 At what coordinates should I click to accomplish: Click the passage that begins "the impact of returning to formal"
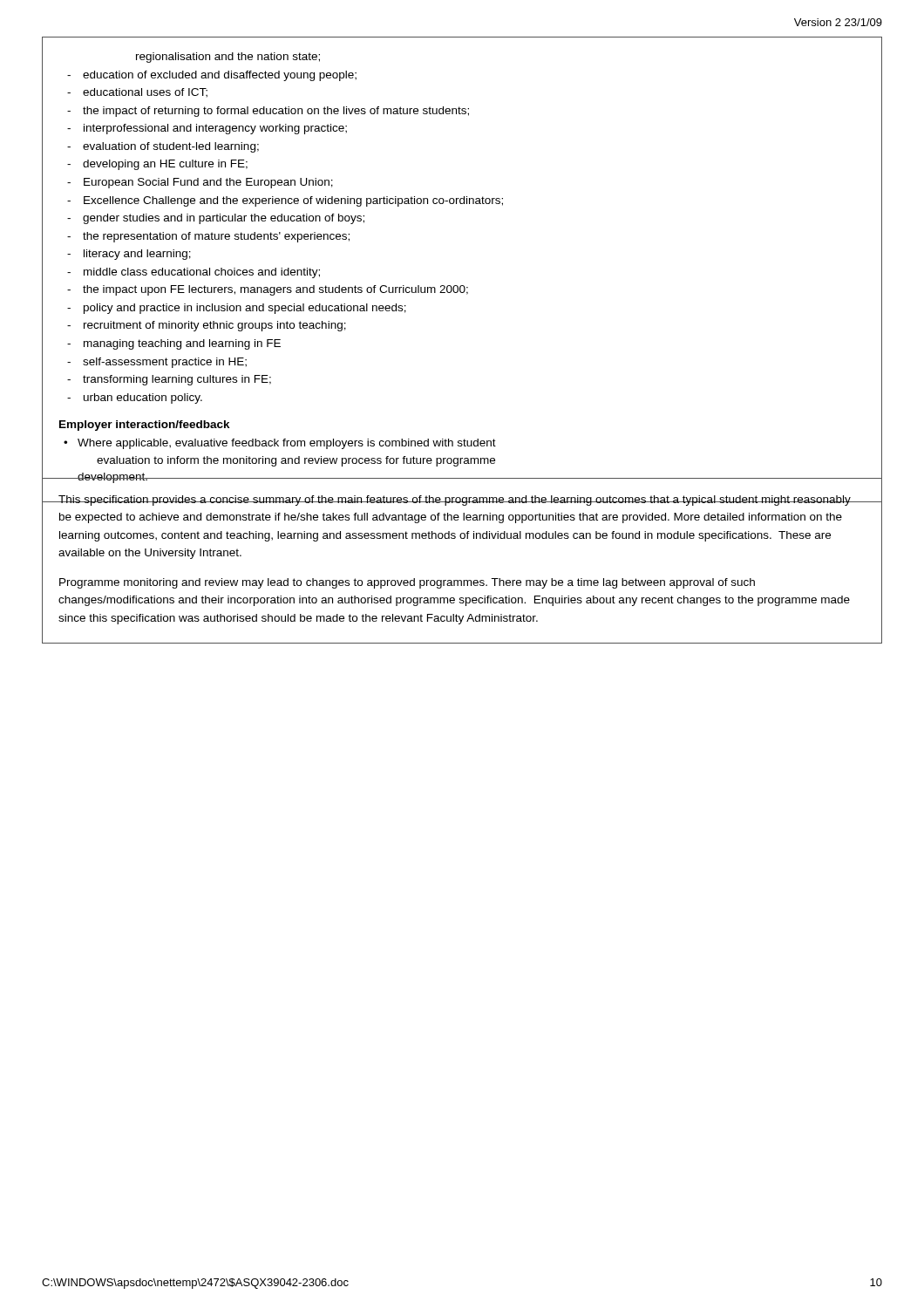(x=276, y=110)
